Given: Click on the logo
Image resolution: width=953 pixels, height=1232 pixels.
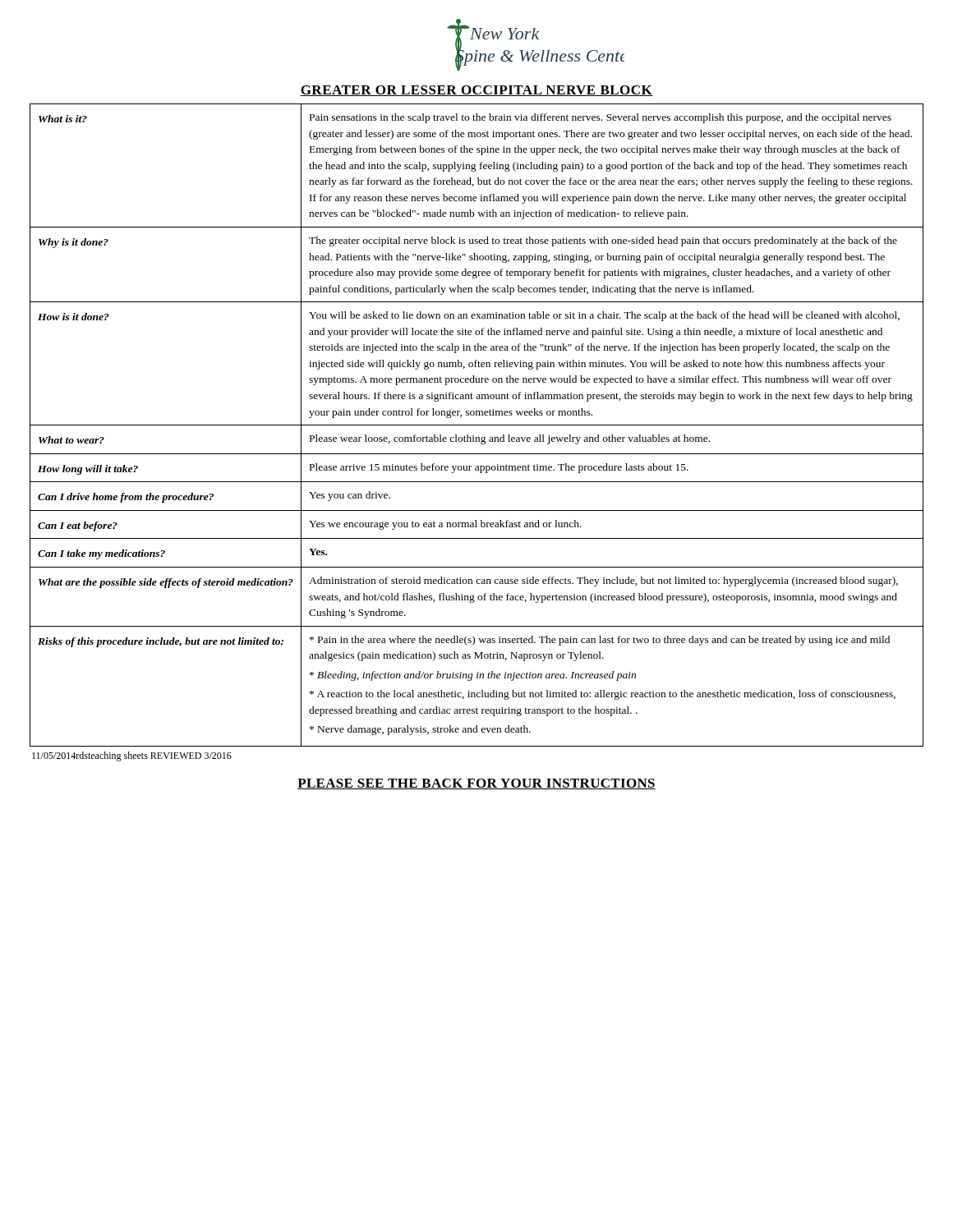Looking at the screenshot, I should (x=476, y=46).
